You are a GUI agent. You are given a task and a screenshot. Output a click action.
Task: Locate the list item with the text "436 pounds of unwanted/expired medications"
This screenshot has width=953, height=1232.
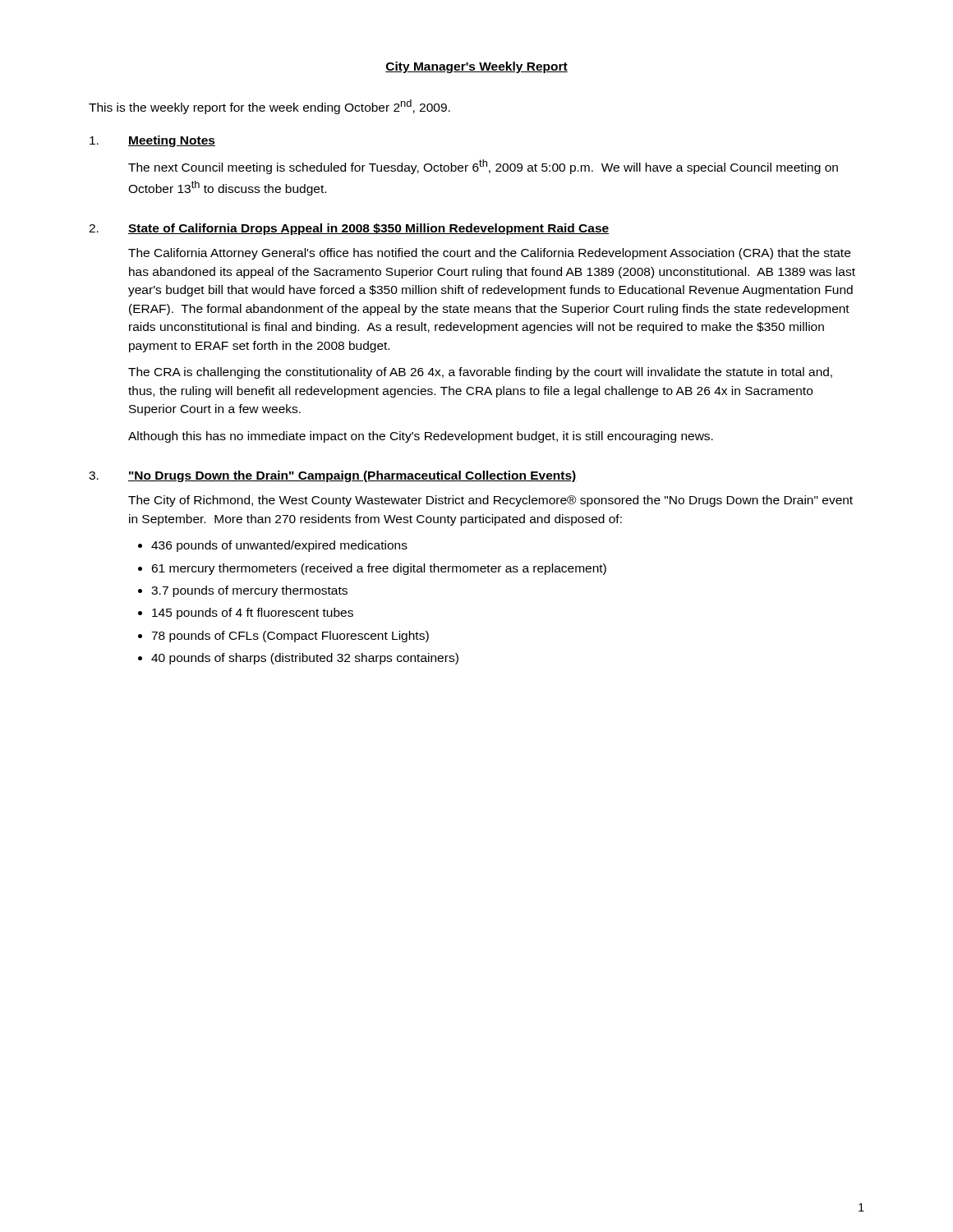click(x=279, y=545)
